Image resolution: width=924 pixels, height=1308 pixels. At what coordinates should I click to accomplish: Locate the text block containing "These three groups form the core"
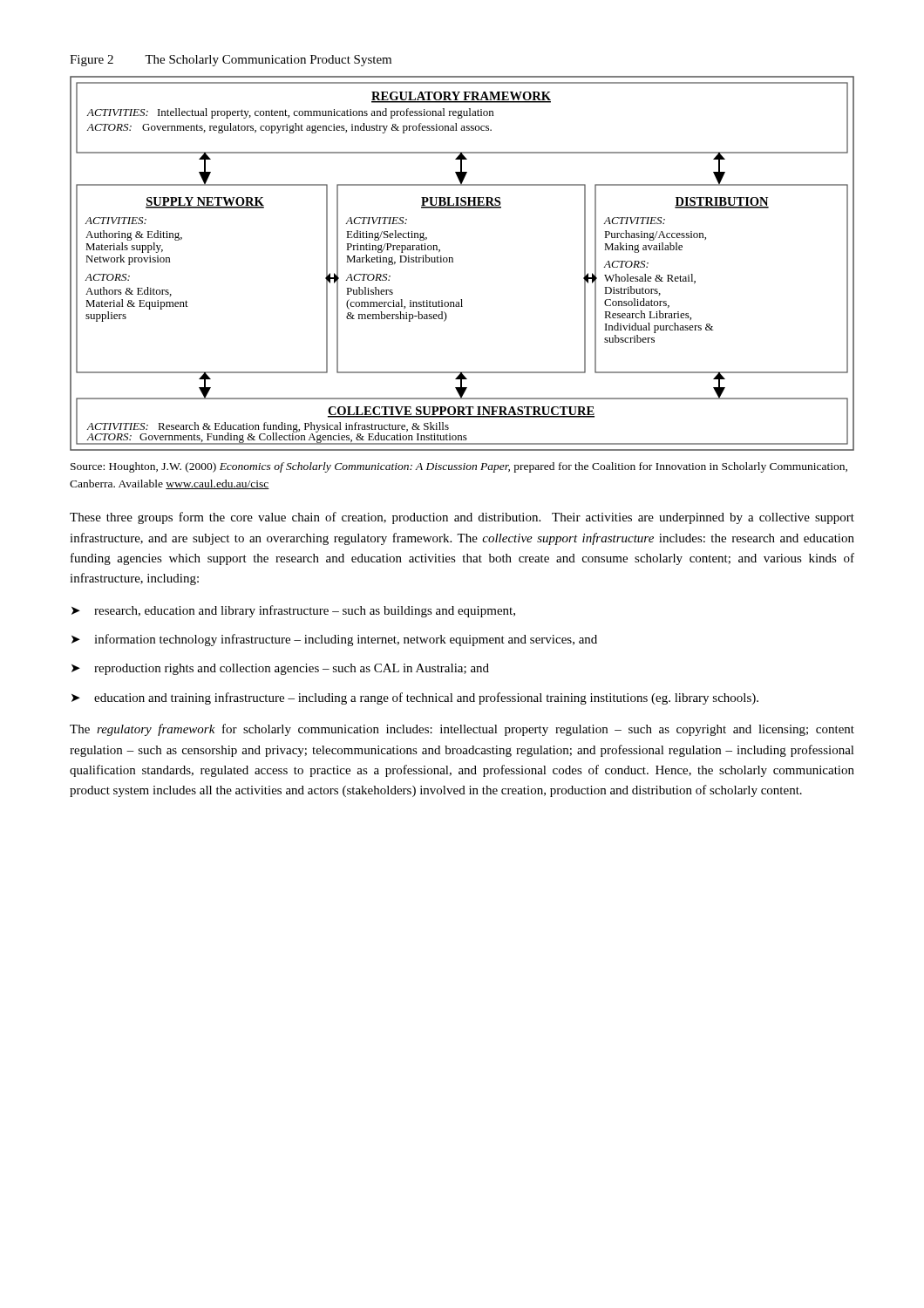point(462,548)
